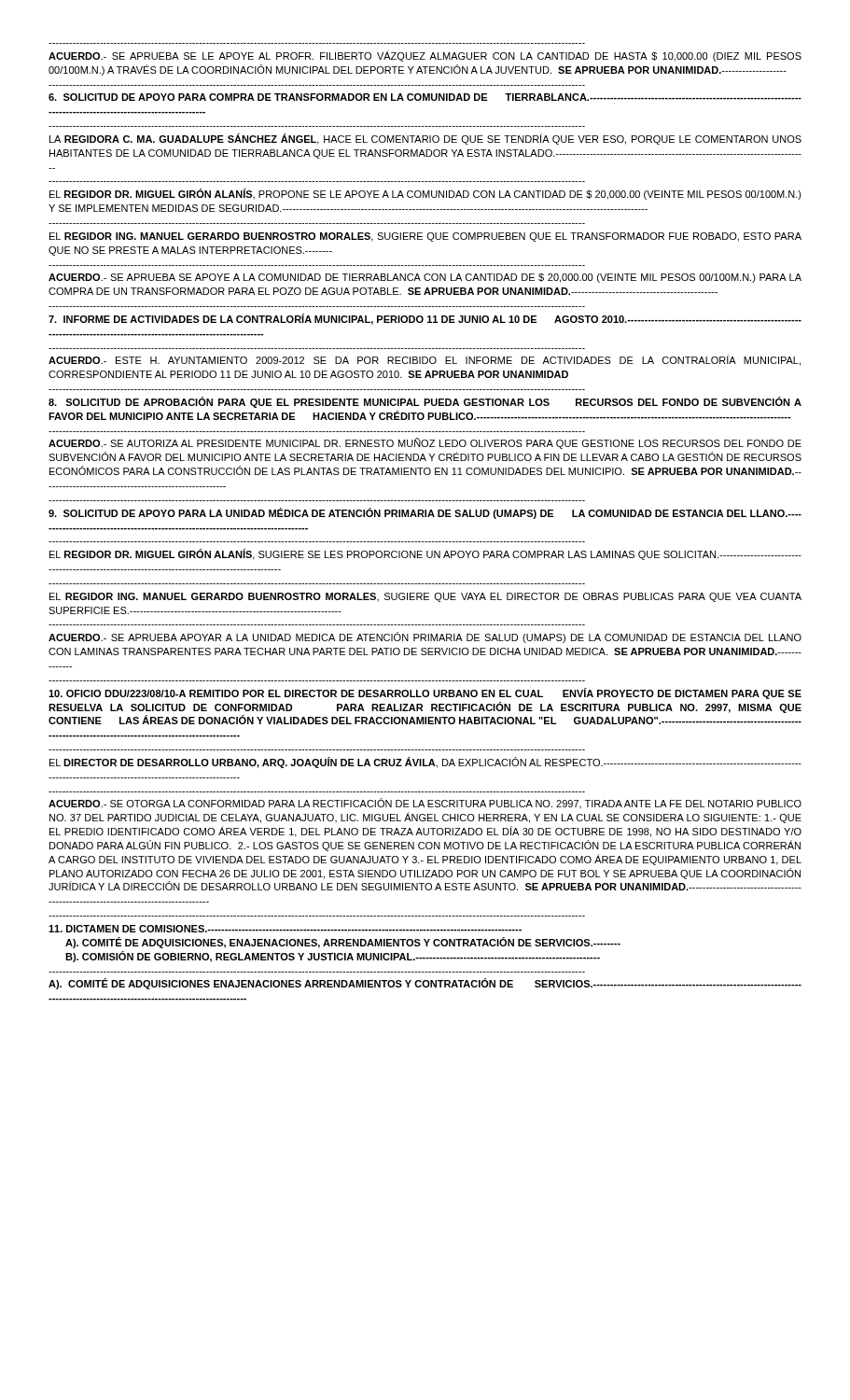Click on the passage starting "10. OFICIO DDU/223/08/10-A"

(425, 721)
